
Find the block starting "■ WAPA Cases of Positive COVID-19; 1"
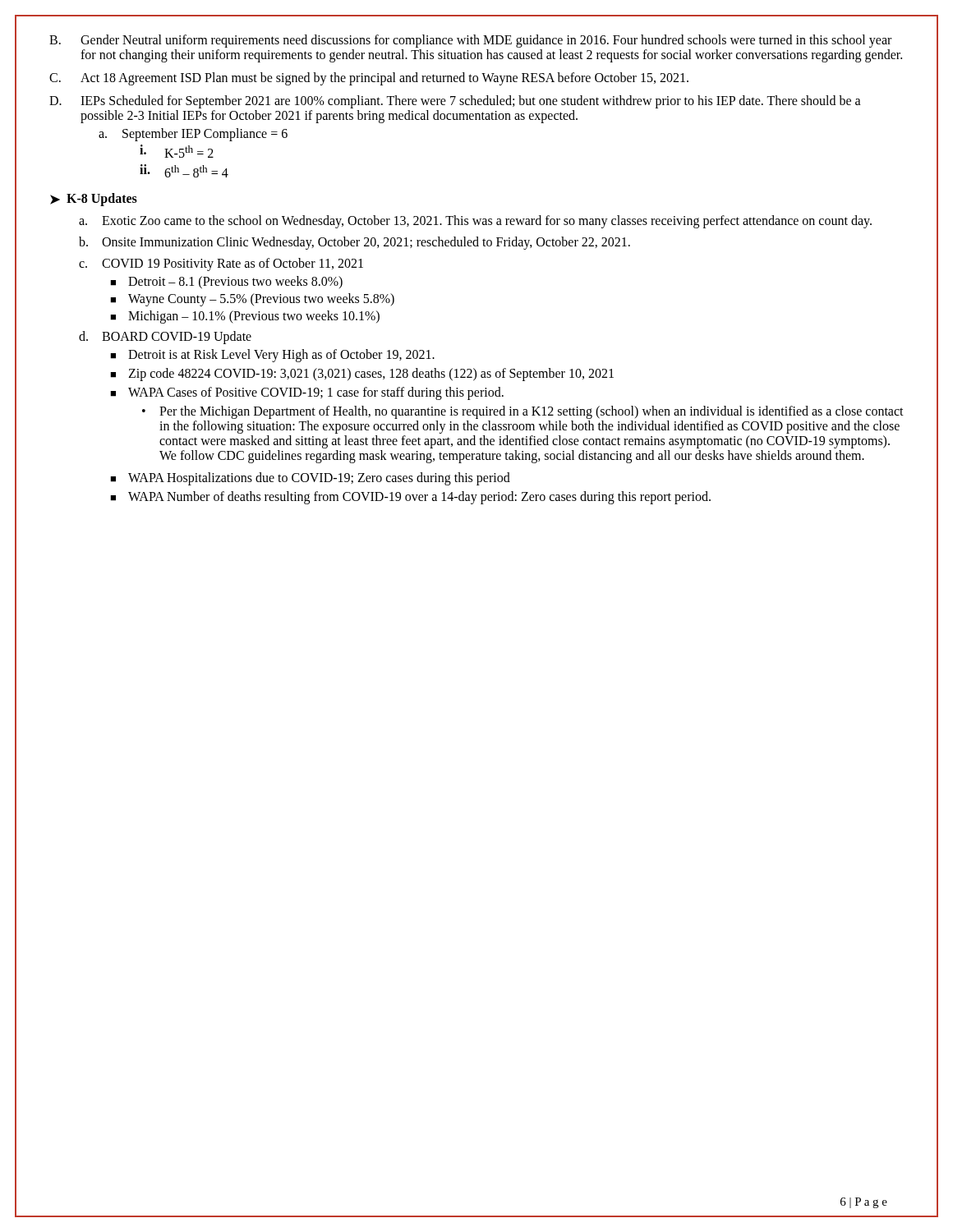[507, 426]
